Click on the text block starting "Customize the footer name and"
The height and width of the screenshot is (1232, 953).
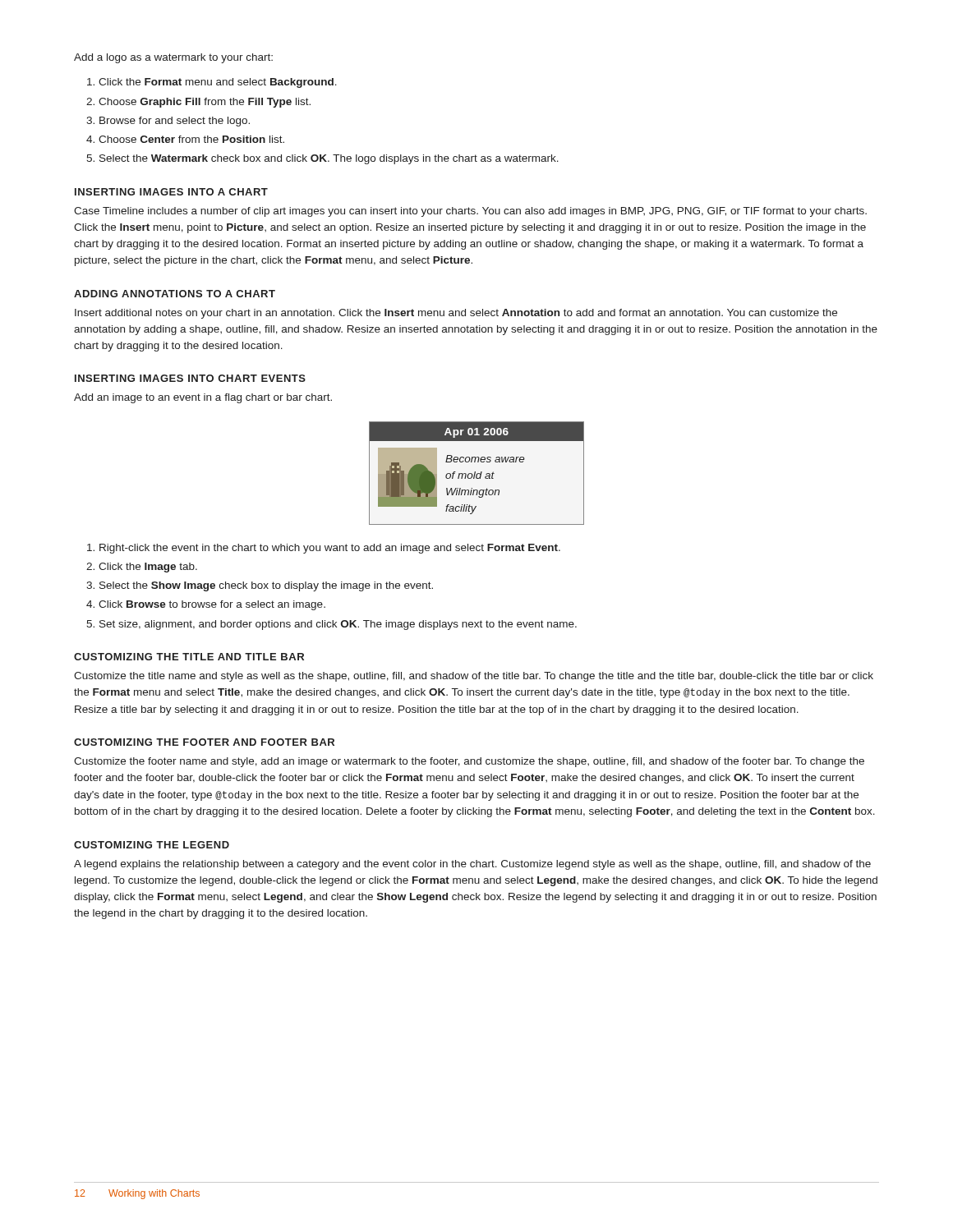[x=475, y=786]
